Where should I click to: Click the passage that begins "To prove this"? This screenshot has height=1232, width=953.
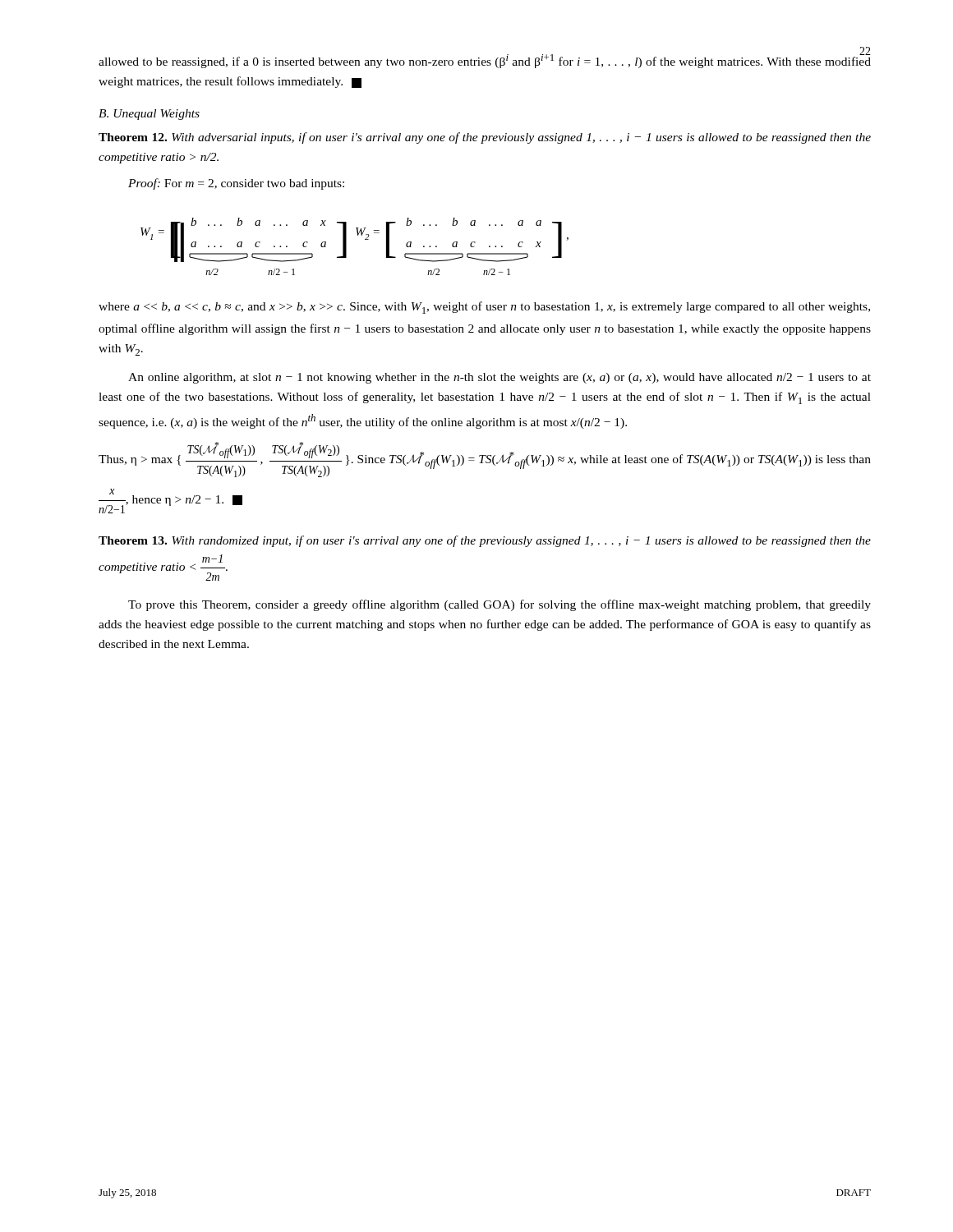[x=485, y=624]
